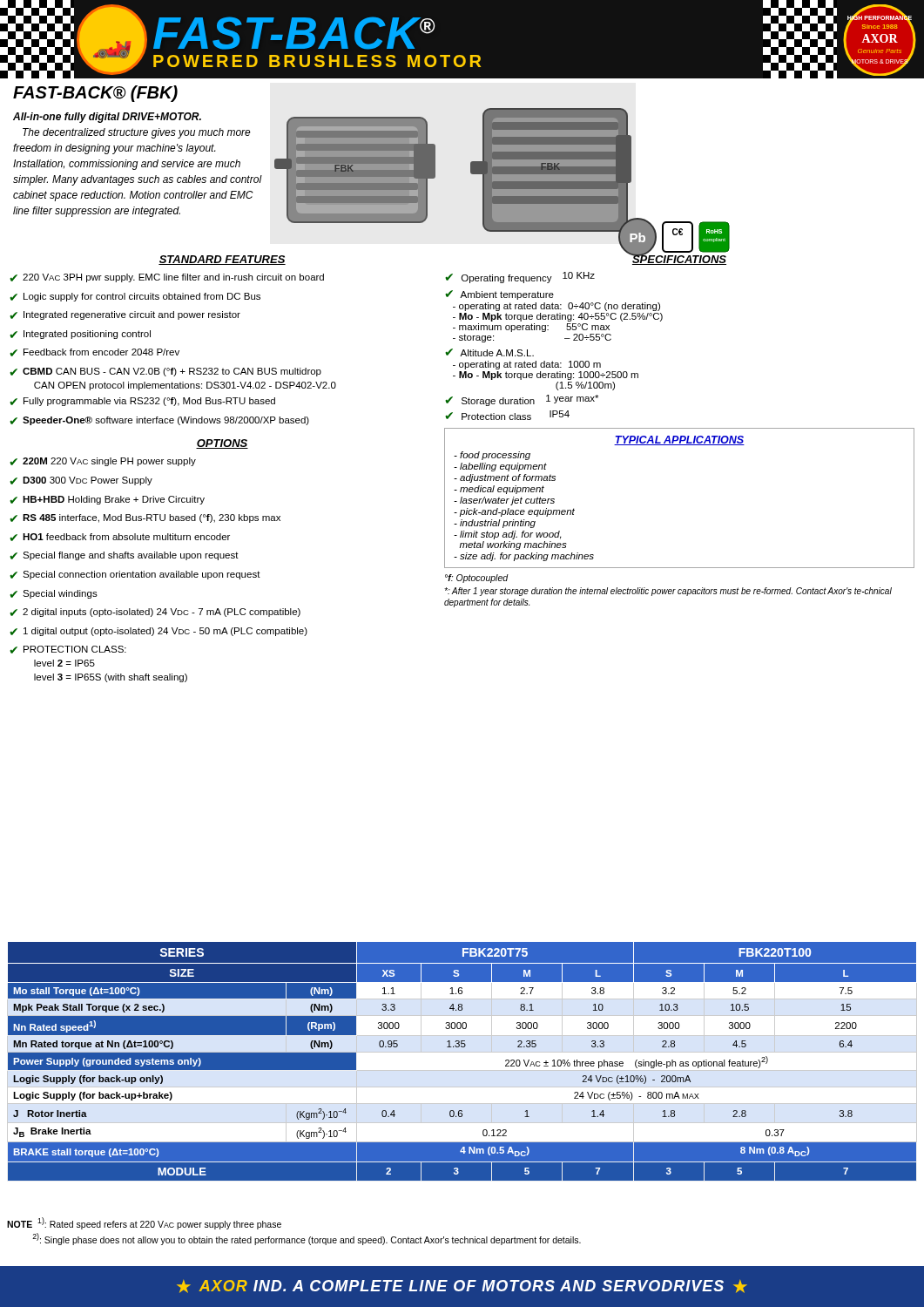
Task: Locate the passage starting "✔ Fully programmable via RS232"
Action: pyautogui.click(x=142, y=402)
